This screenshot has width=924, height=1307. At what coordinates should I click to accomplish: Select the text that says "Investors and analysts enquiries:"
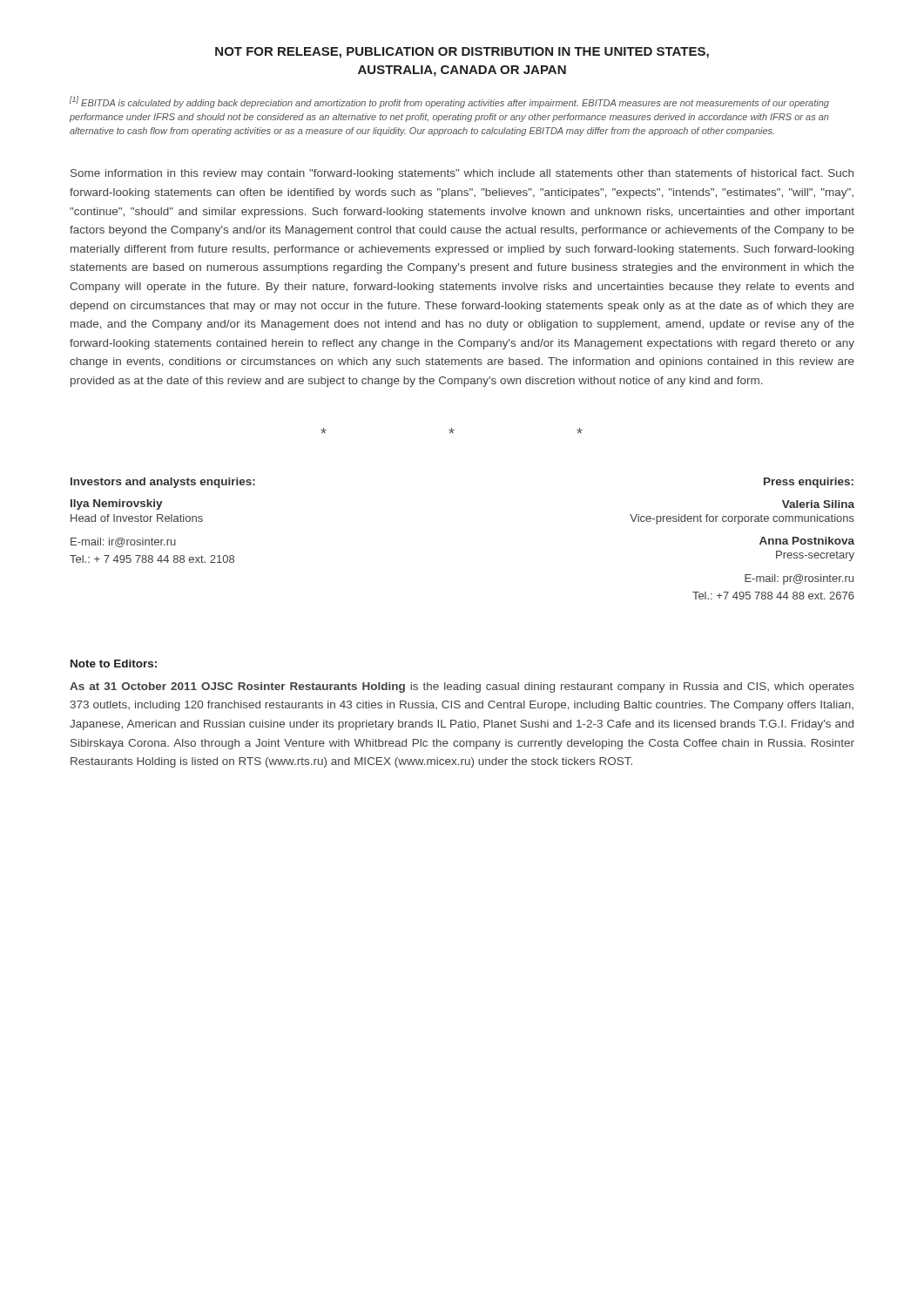[x=163, y=481]
